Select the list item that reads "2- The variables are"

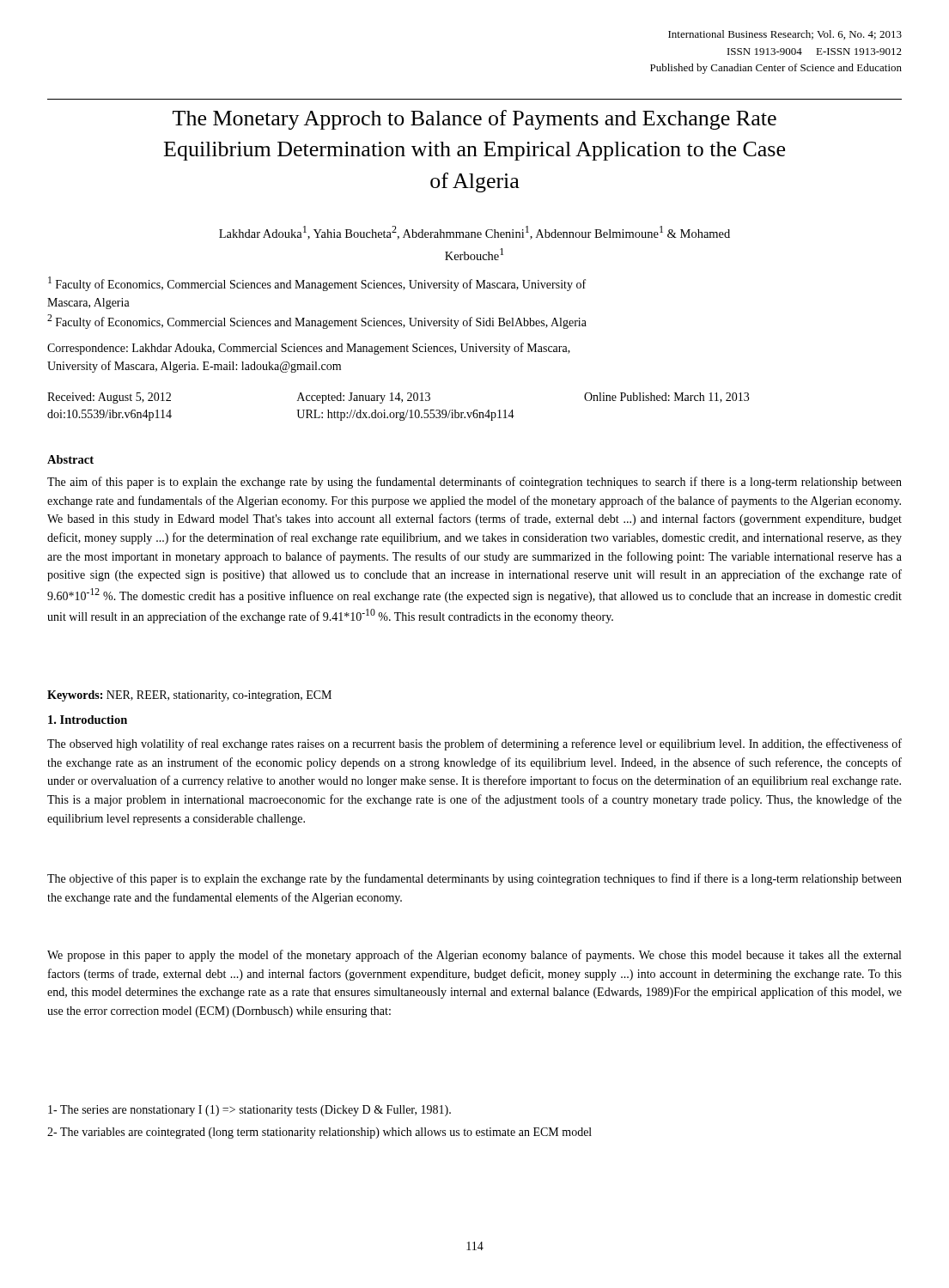320,1132
